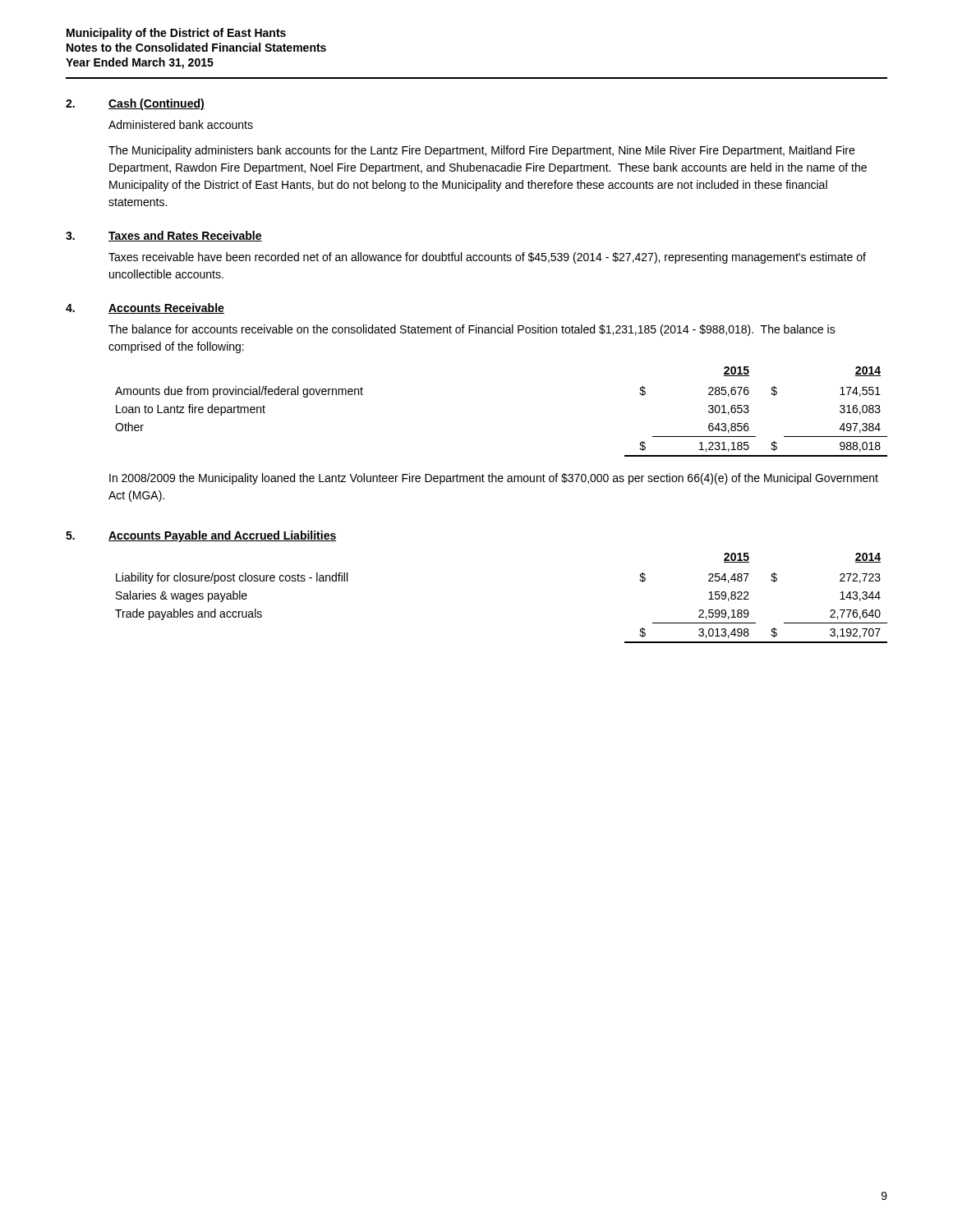Screen dimensions: 1232x953
Task: Click on the passage starting "4. Accounts Receivable"
Action: tap(145, 308)
